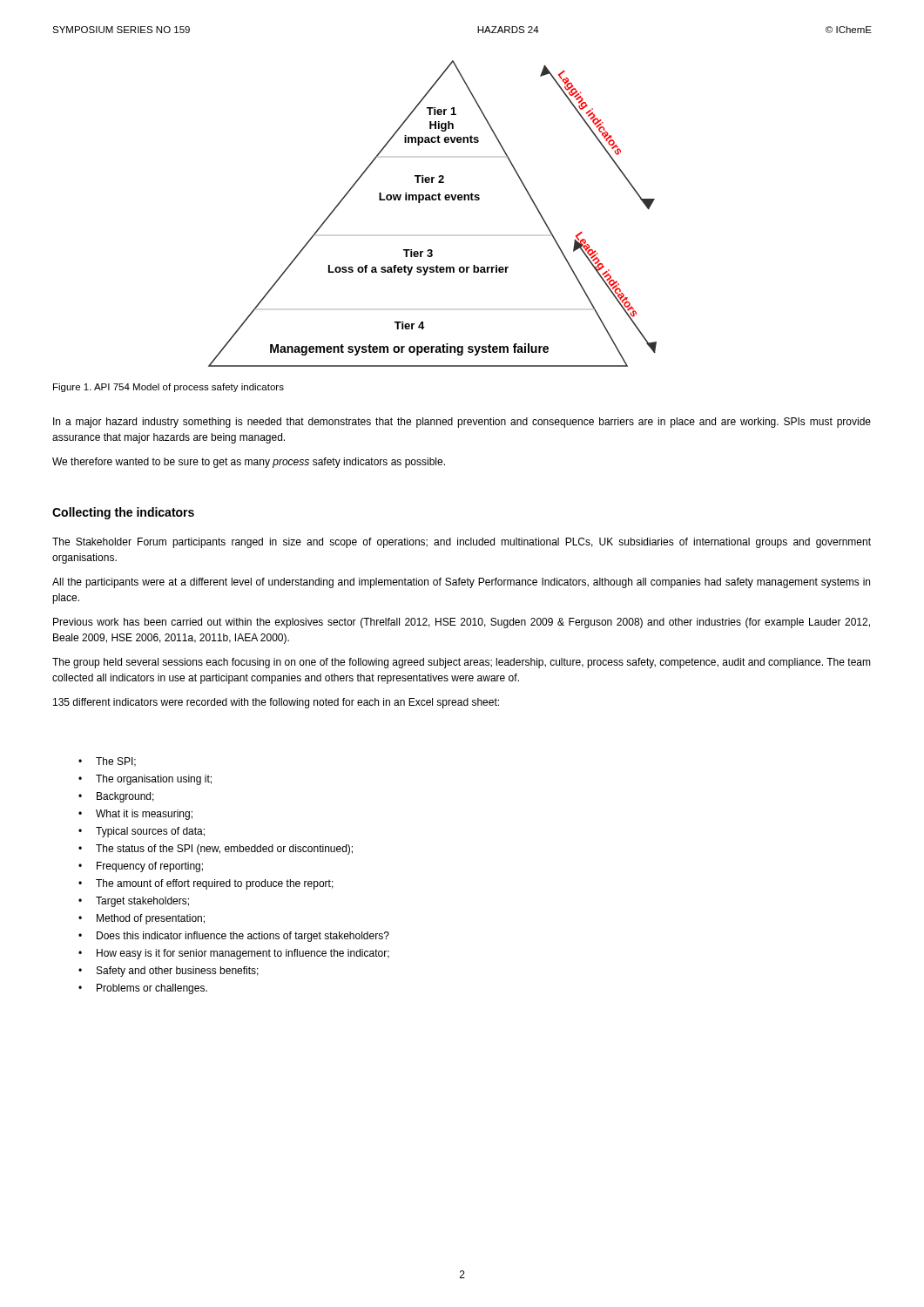Find "•Typical sources of data;" on this page
Screen dimensions: 1307x924
click(142, 831)
